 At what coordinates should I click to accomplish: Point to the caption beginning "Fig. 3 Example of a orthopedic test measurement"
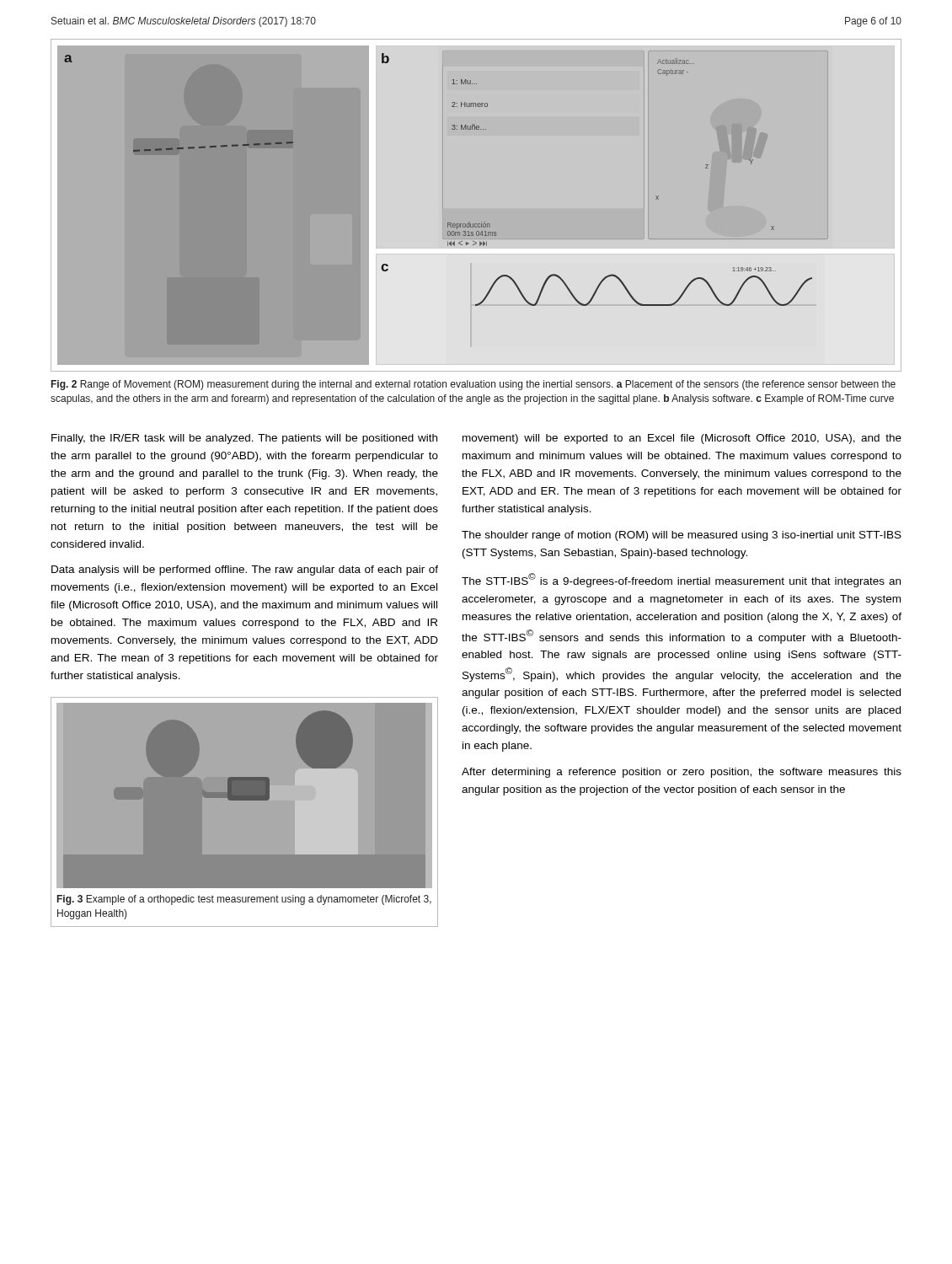point(244,906)
